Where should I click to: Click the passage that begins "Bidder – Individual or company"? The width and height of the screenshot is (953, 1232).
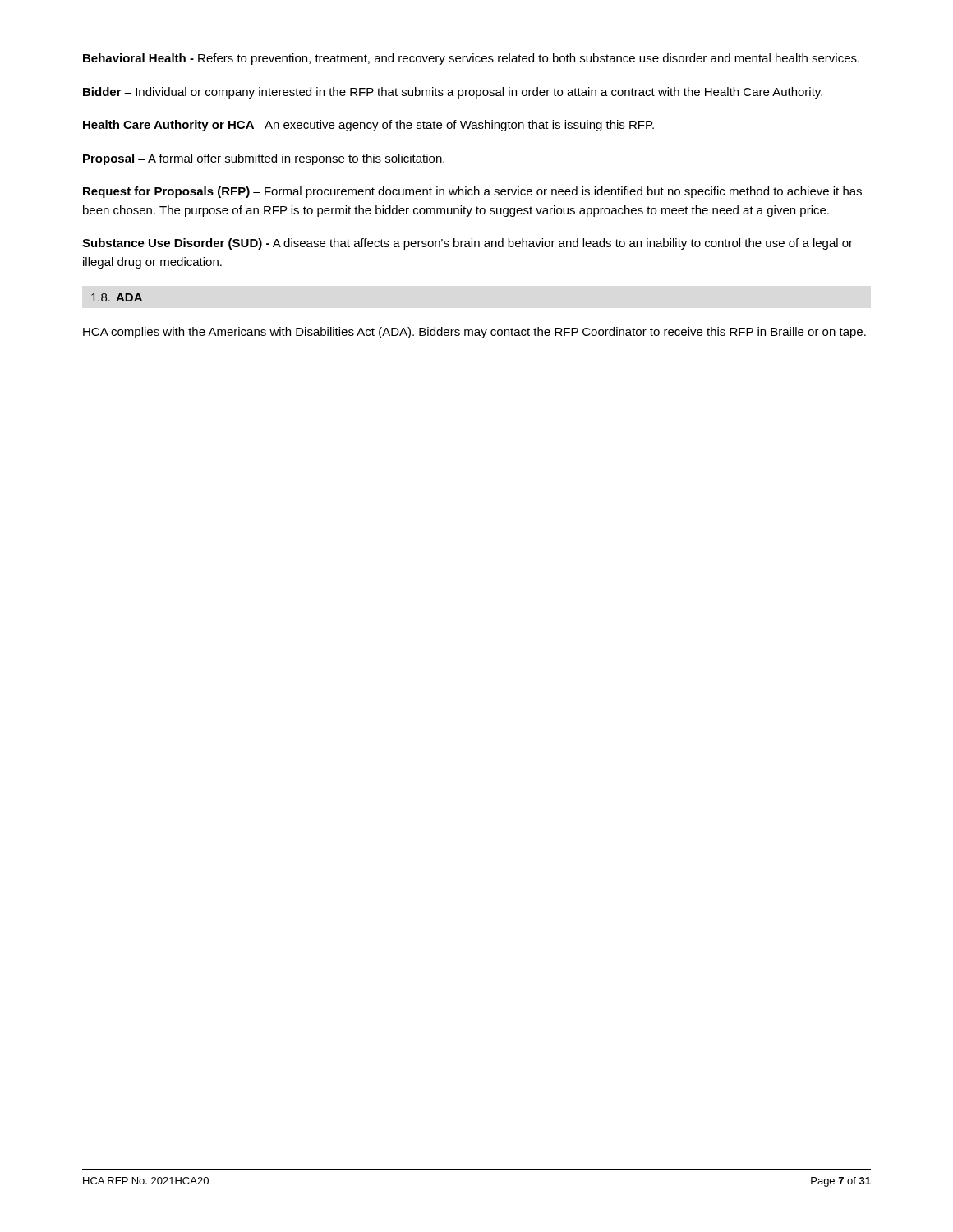coord(453,91)
